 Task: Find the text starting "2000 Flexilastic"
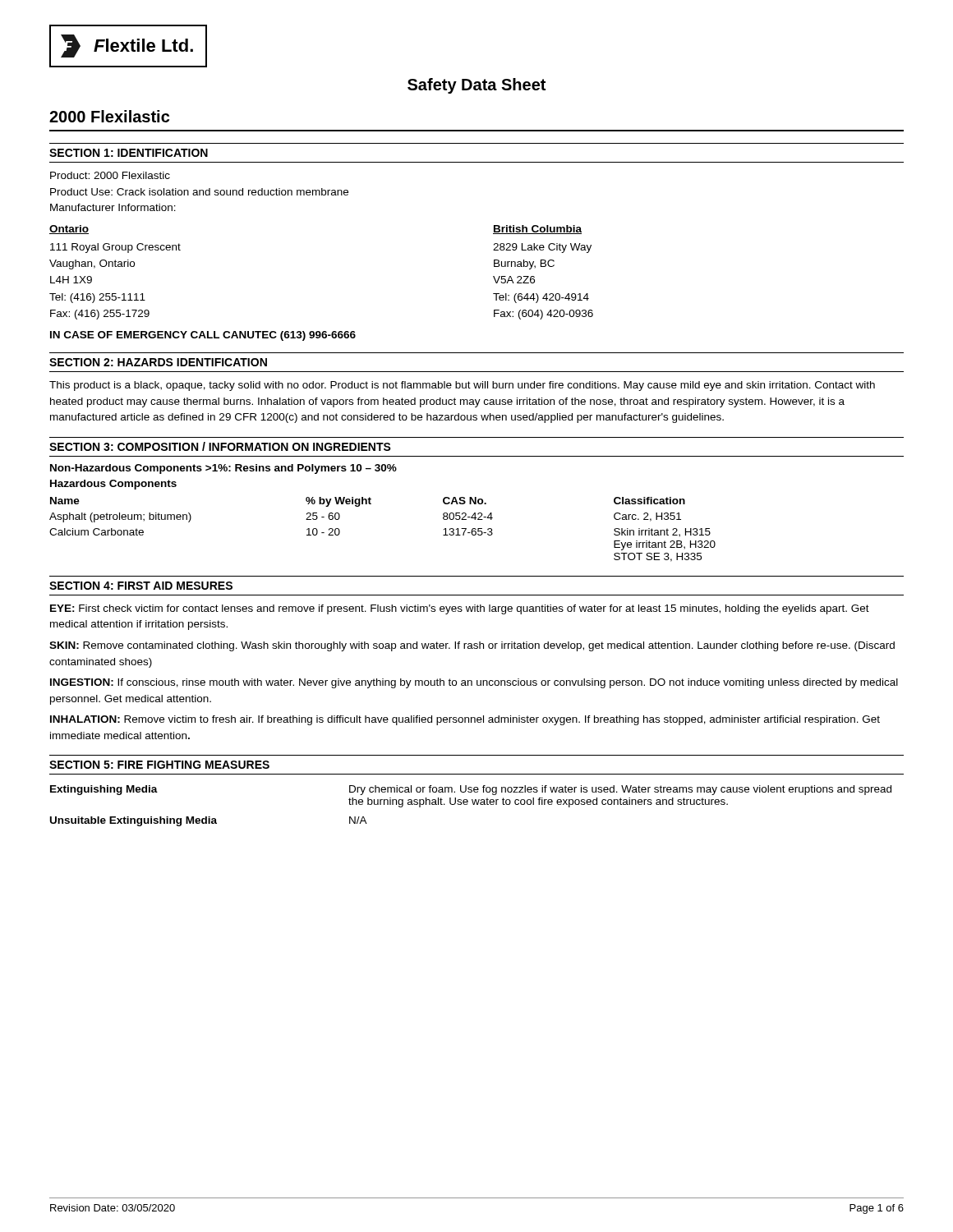pos(110,117)
